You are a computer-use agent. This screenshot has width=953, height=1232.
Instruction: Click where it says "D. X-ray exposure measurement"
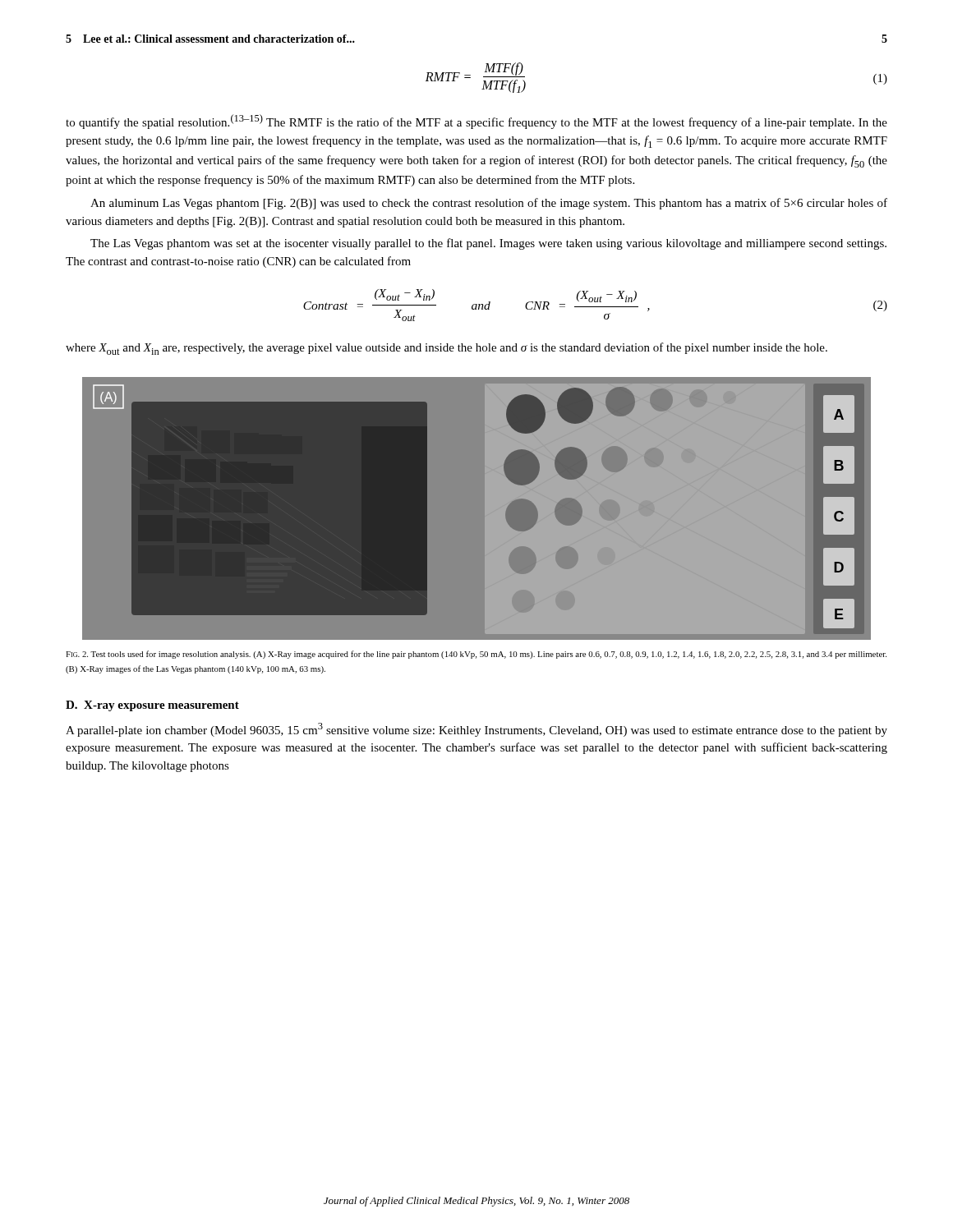coord(152,704)
